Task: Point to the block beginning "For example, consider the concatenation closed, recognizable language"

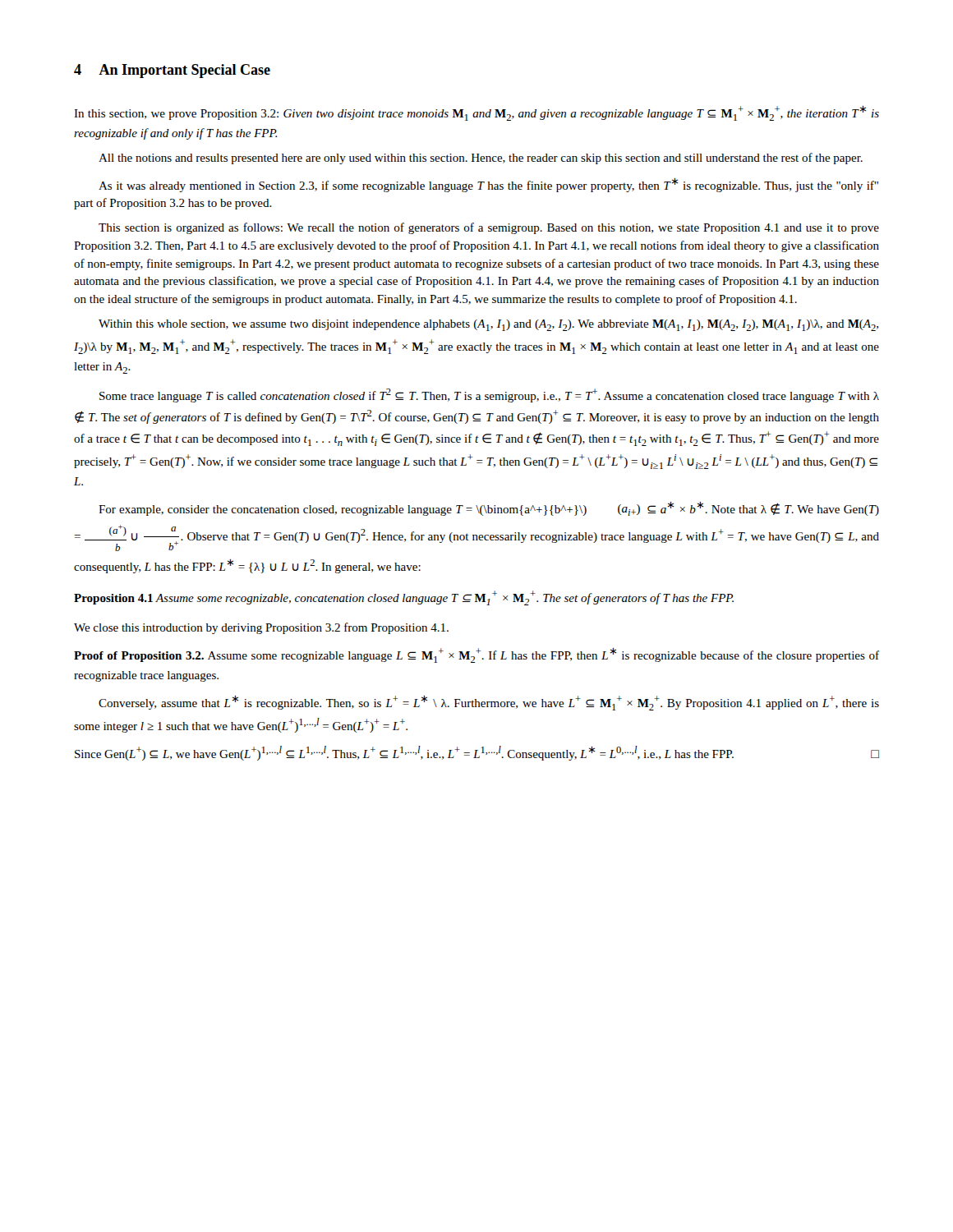Action: coord(476,537)
